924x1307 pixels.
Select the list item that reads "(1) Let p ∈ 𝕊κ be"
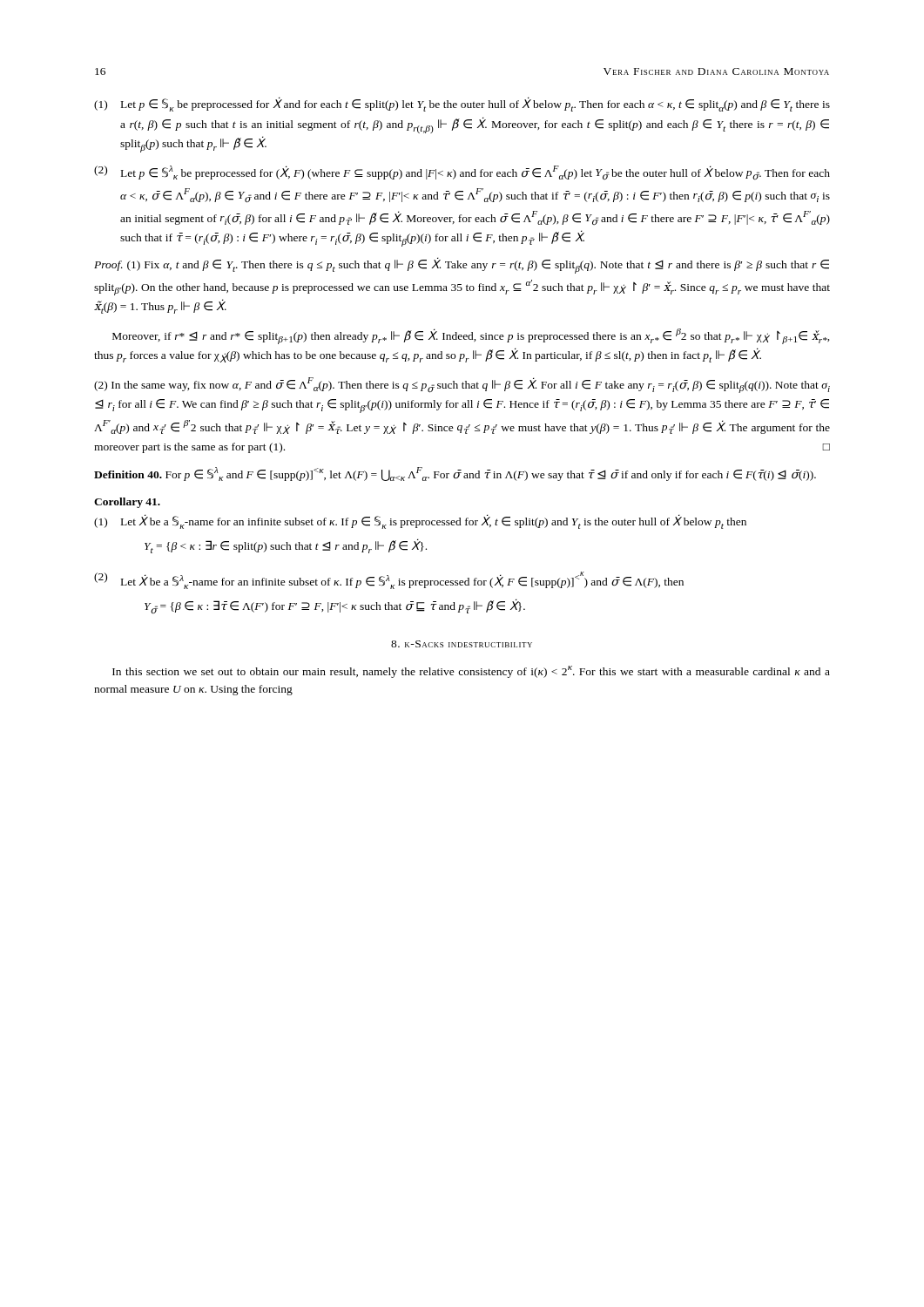tap(462, 126)
